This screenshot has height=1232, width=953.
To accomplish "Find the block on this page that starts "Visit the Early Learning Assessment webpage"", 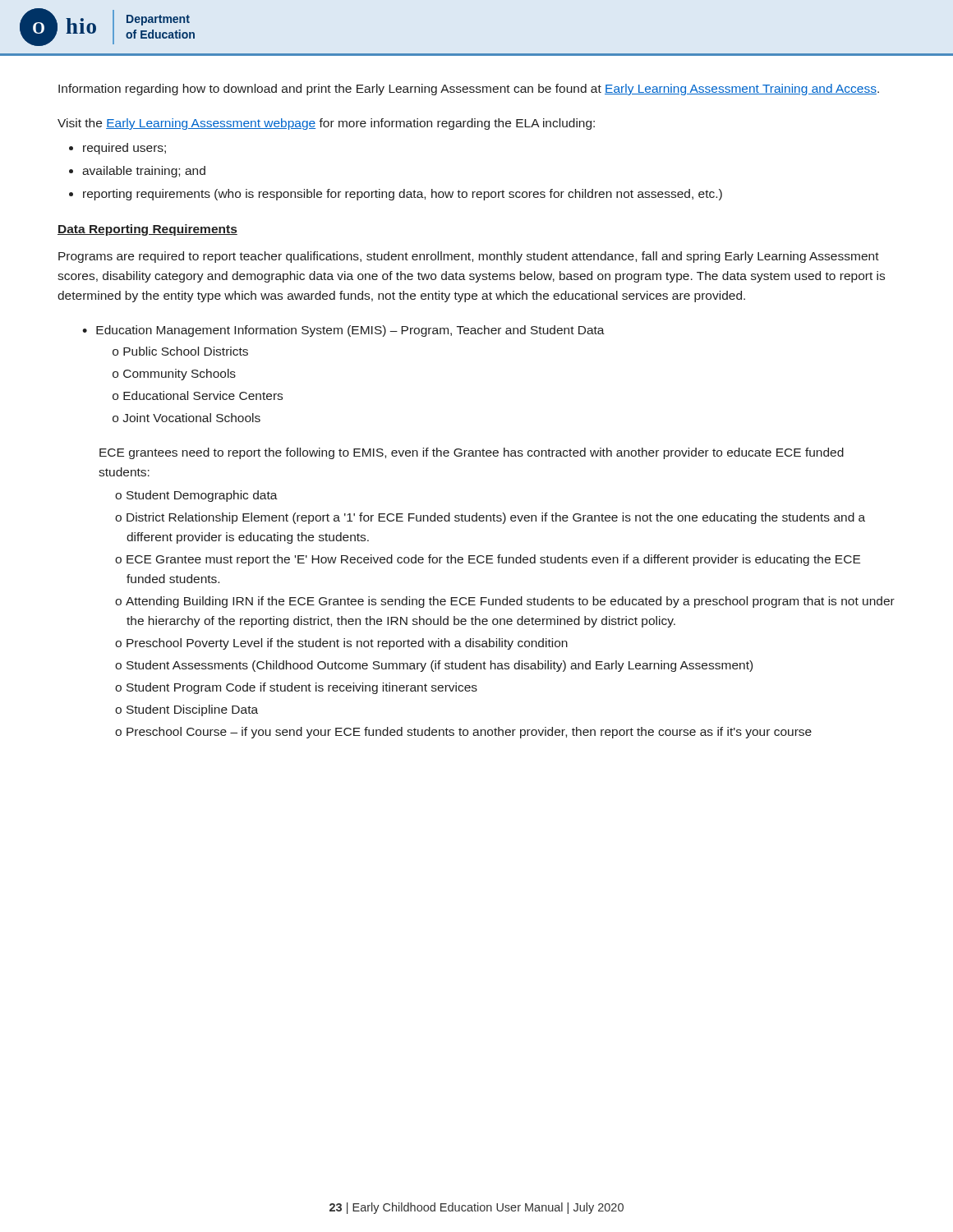I will point(327,123).
